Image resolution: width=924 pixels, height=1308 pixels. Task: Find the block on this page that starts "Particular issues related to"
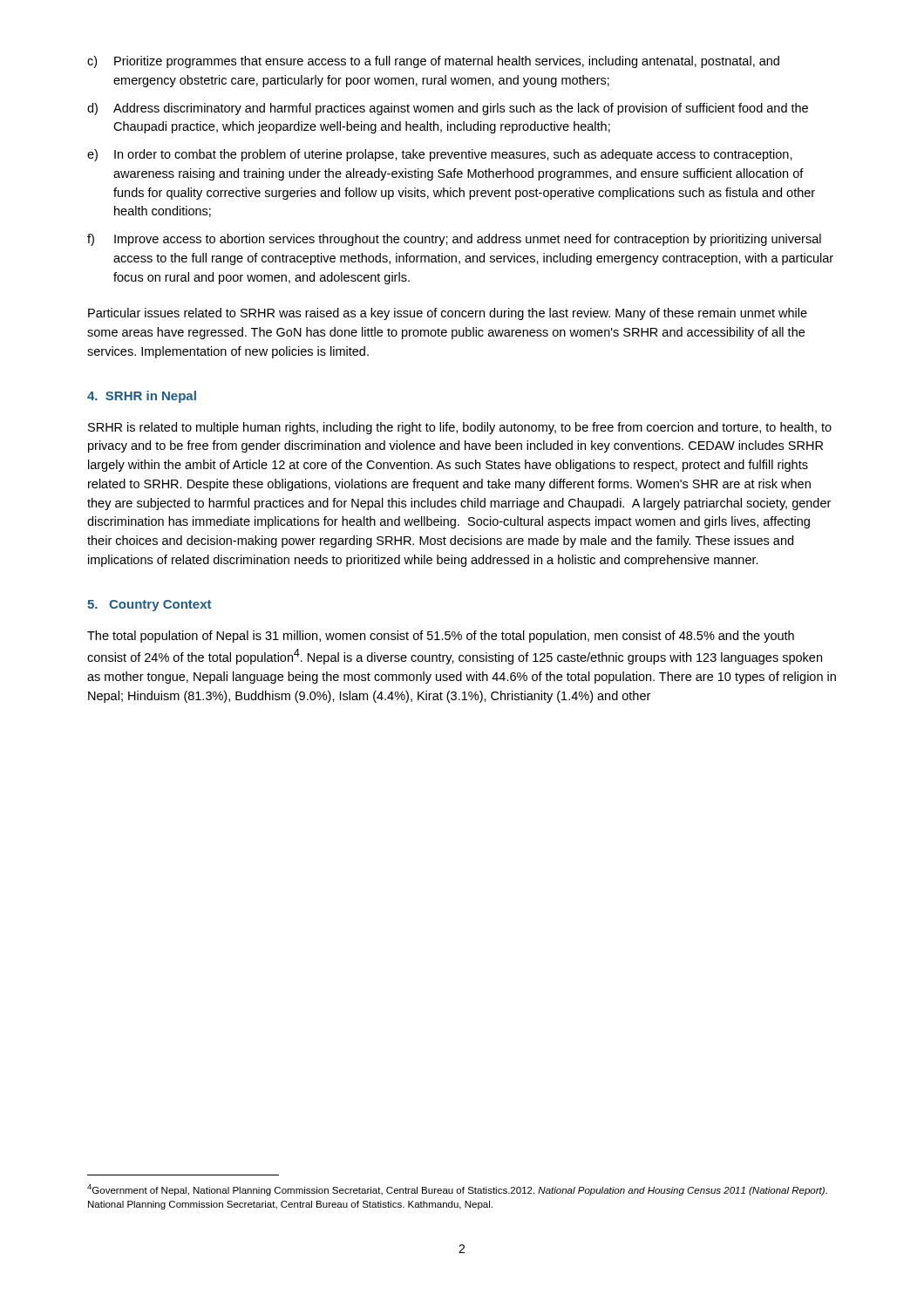[x=447, y=332]
